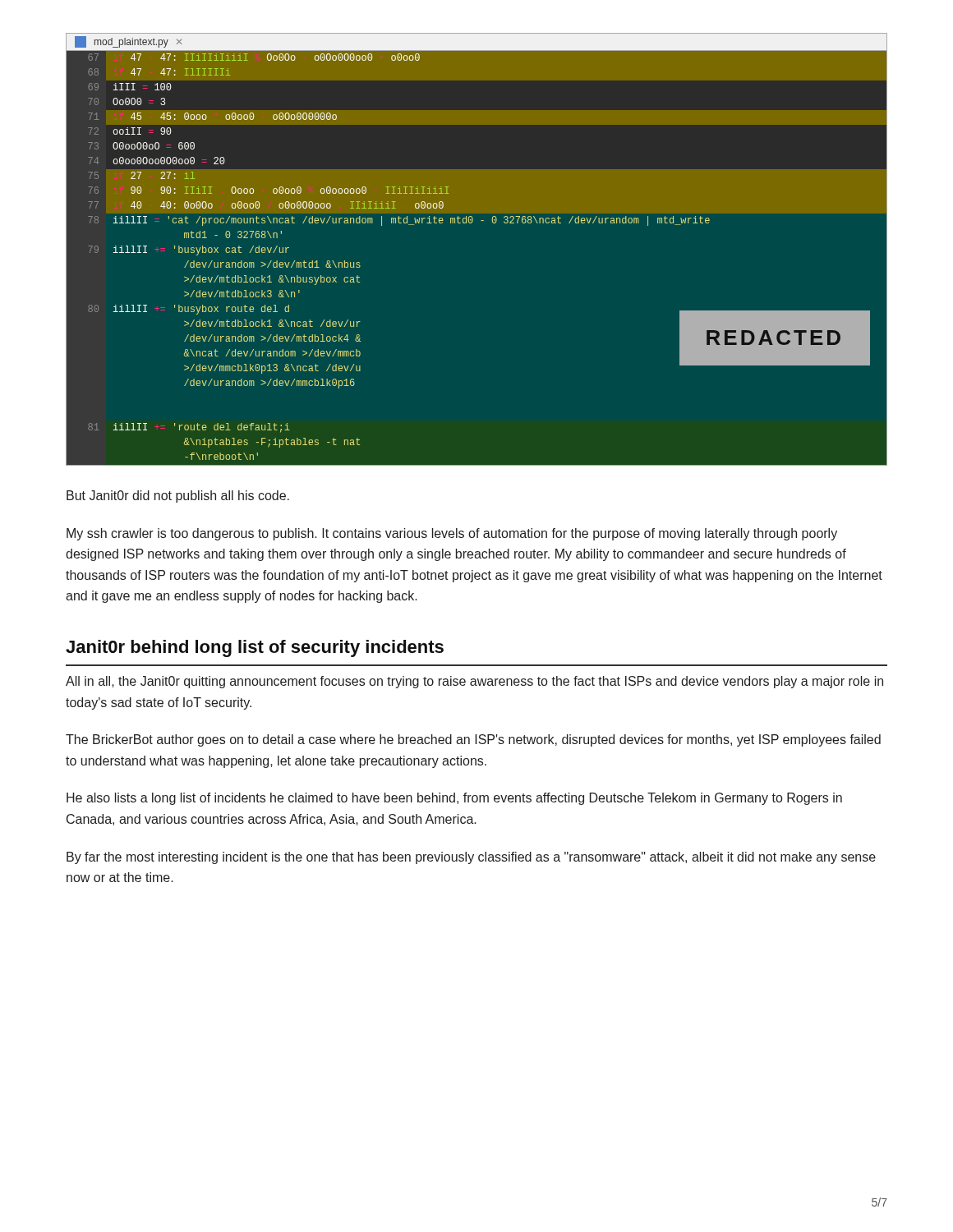Image resolution: width=953 pixels, height=1232 pixels.
Task: Locate the block of text that opens with "All in all, the Janit0r"
Action: click(x=475, y=692)
